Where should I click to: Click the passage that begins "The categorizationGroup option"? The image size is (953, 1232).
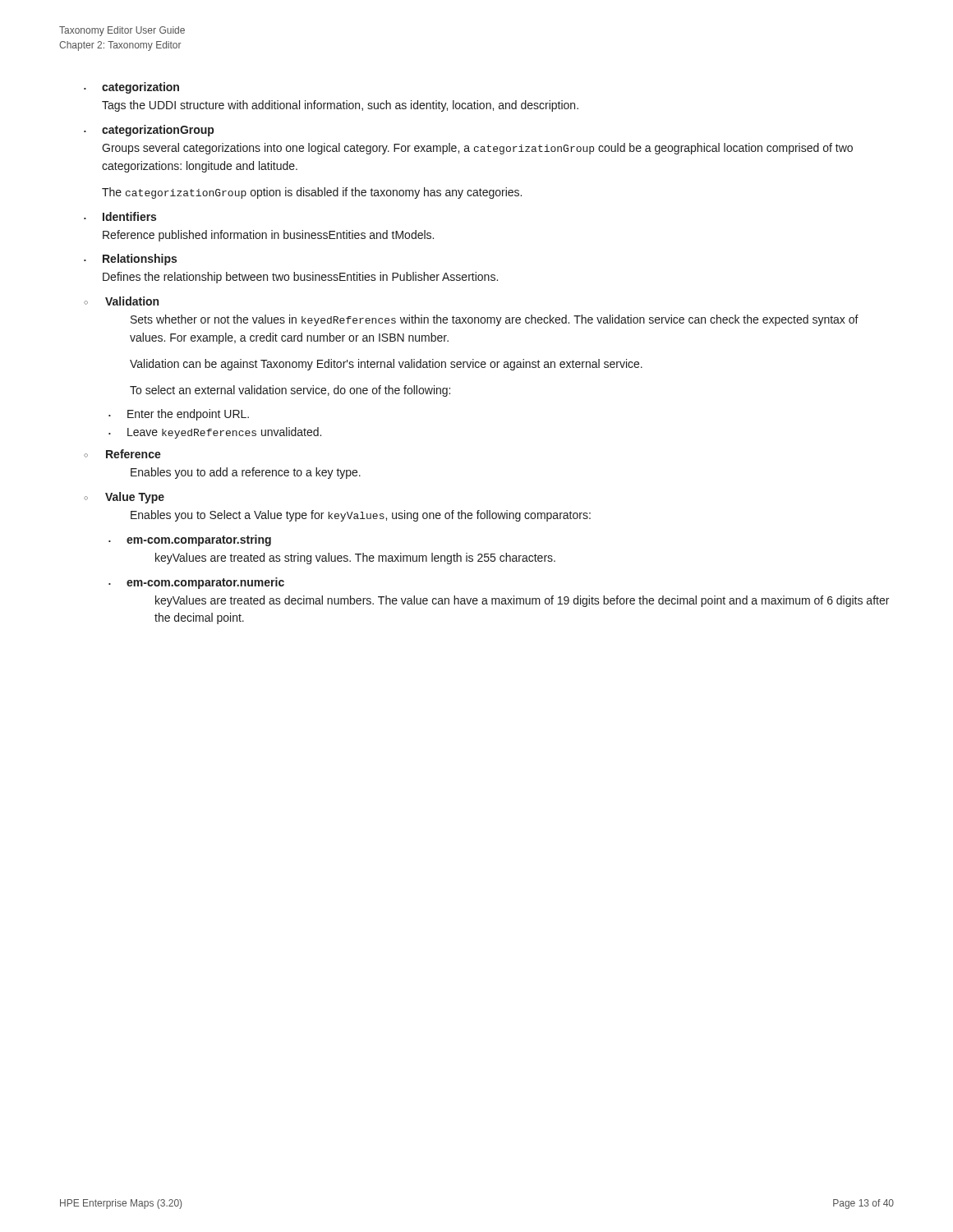(x=312, y=192)
